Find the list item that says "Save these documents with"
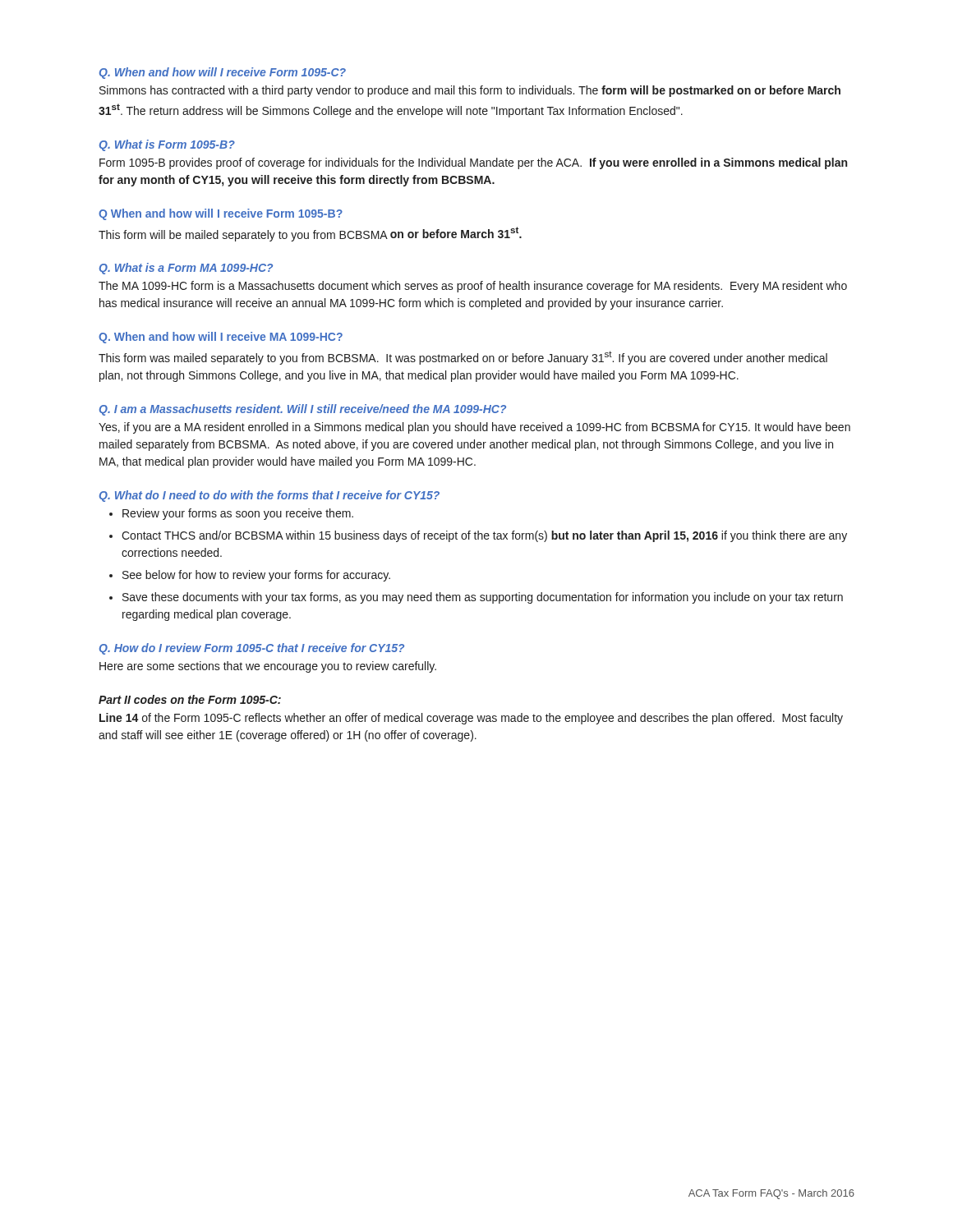Screen dimensions: 1232x953 (x=483, y=606)
